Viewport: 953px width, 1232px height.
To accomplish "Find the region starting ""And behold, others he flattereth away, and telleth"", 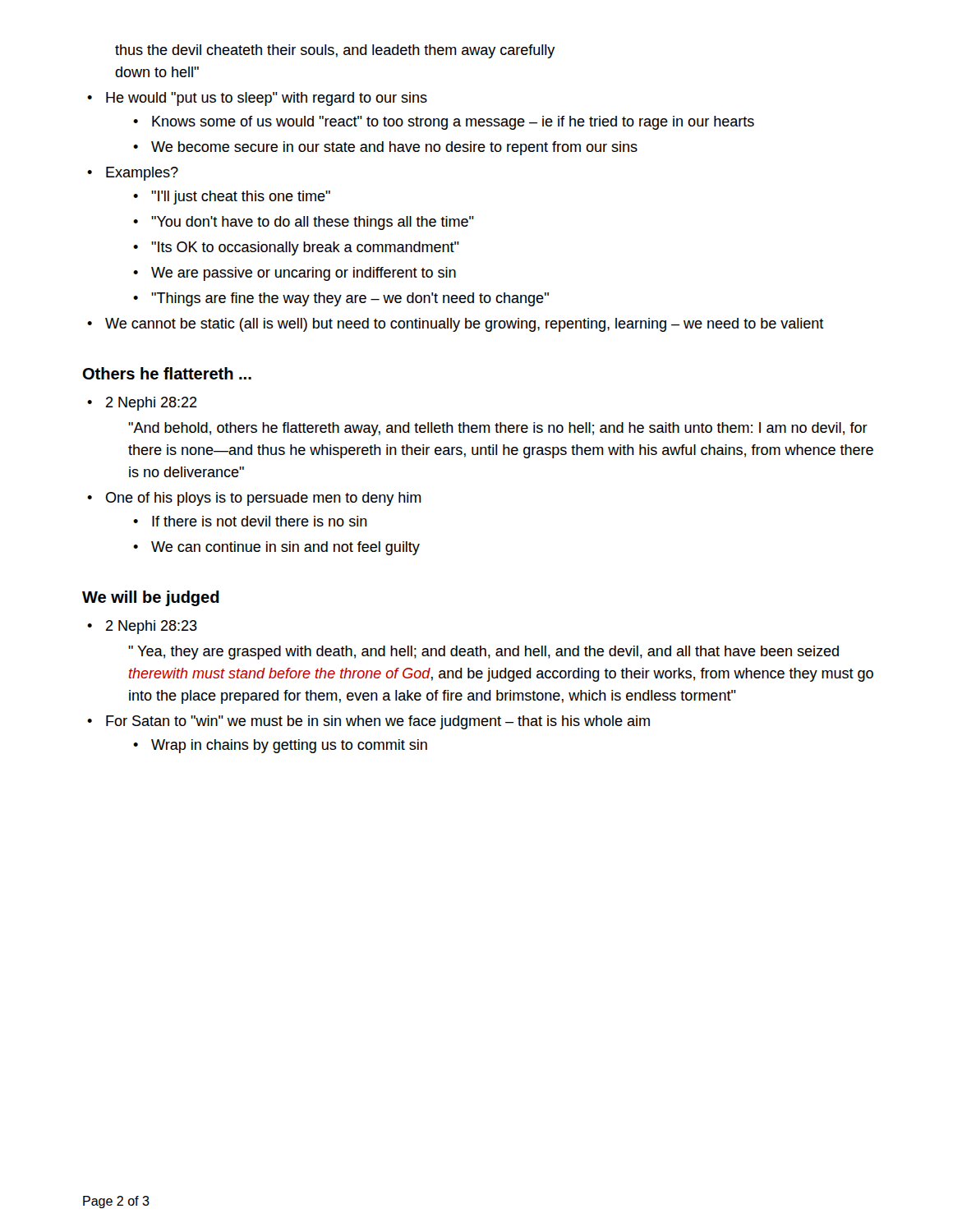I will [x=508, y=451].
